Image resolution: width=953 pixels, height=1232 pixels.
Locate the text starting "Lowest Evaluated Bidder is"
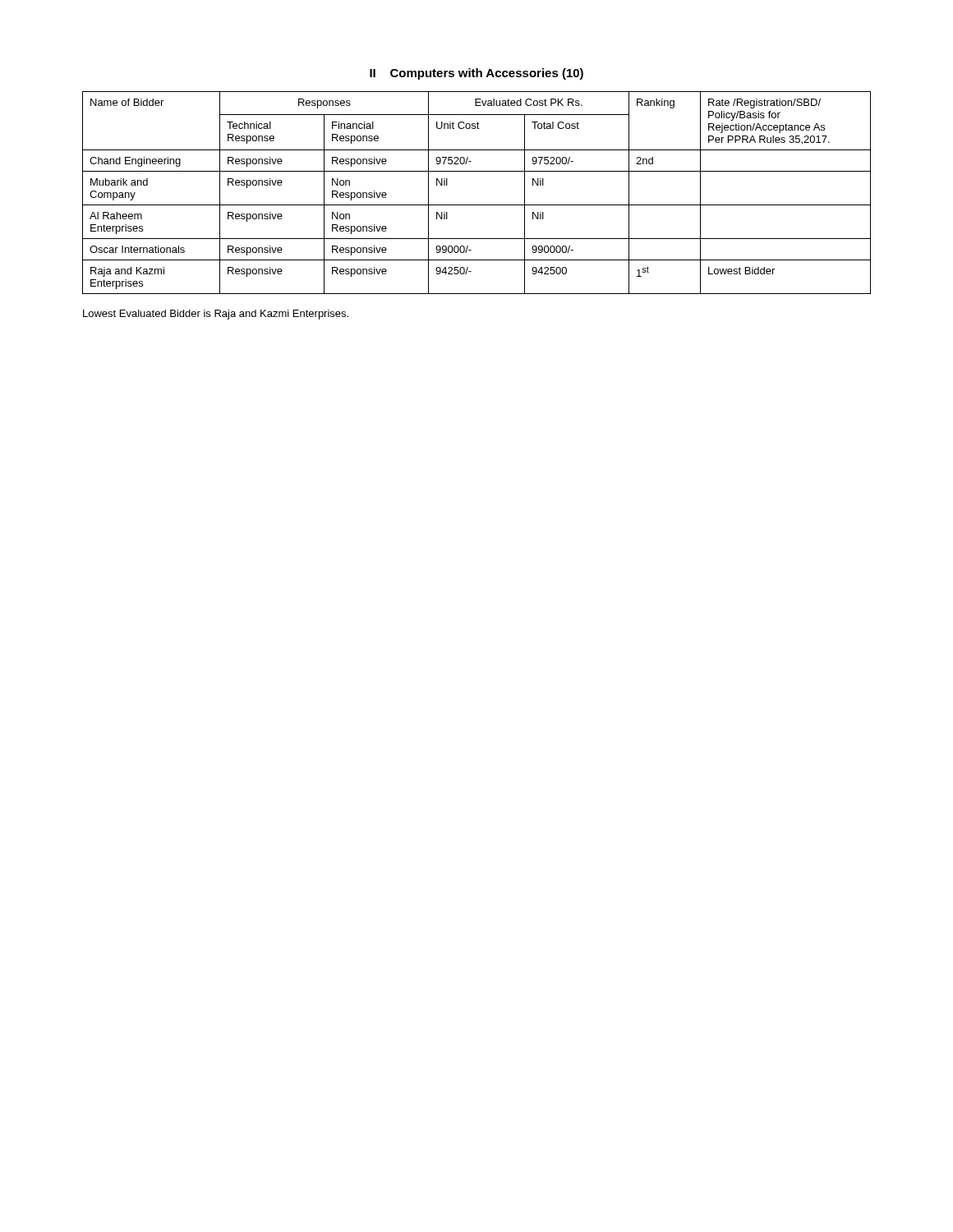(x=216, y=313)
